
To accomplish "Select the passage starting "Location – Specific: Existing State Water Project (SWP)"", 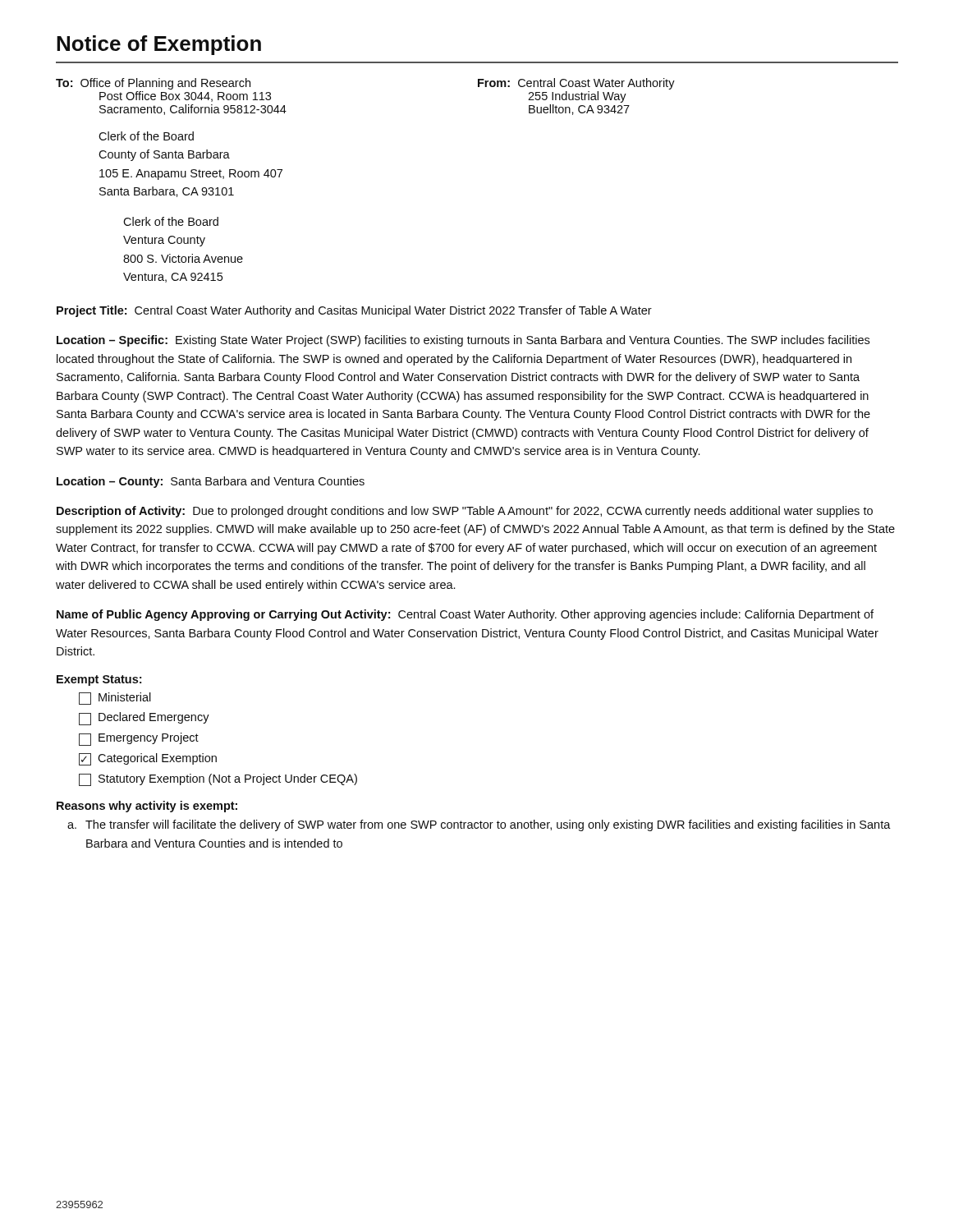I will (463, 396).
